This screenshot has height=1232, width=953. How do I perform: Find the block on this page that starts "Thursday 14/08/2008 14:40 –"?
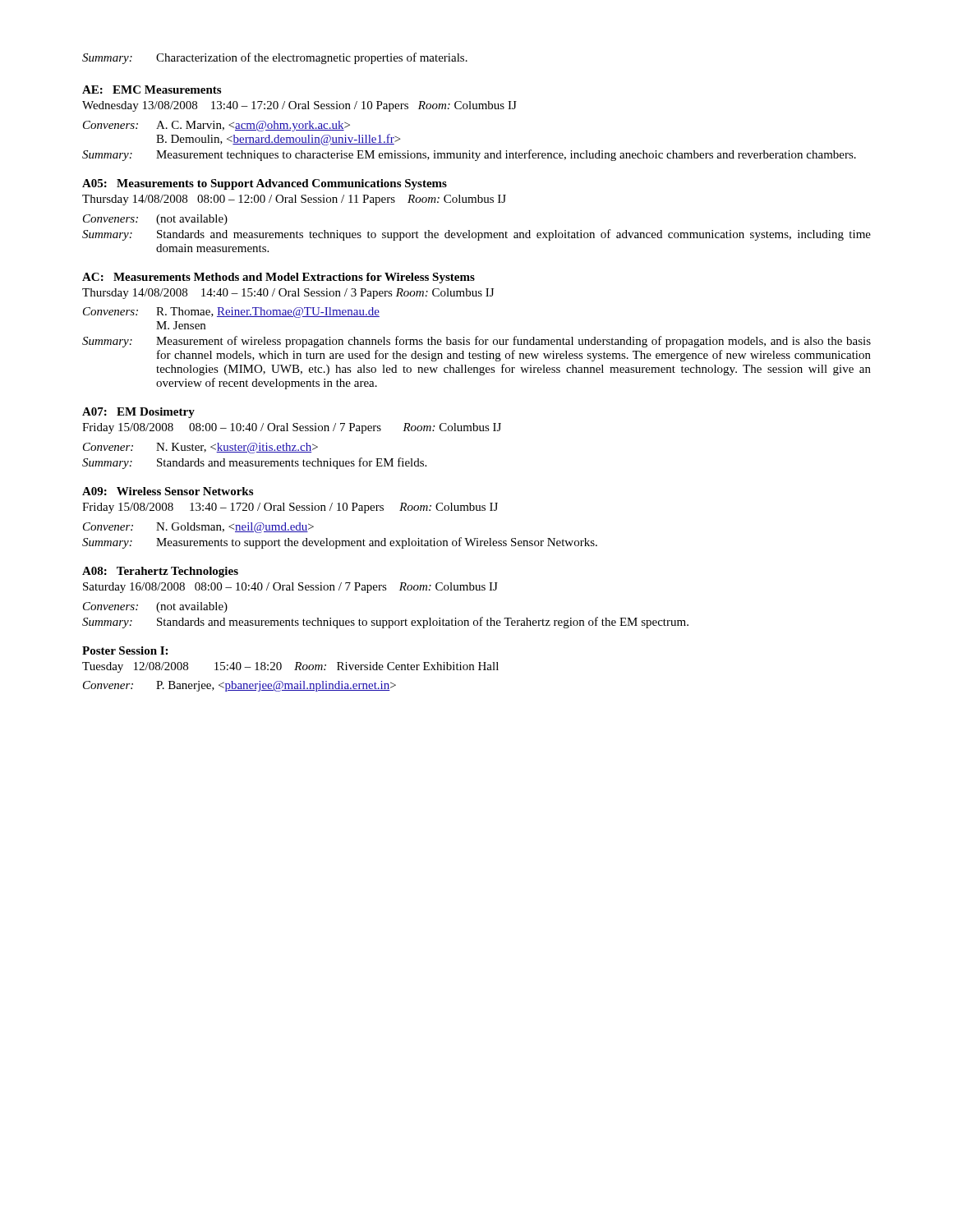click(476, 337)
